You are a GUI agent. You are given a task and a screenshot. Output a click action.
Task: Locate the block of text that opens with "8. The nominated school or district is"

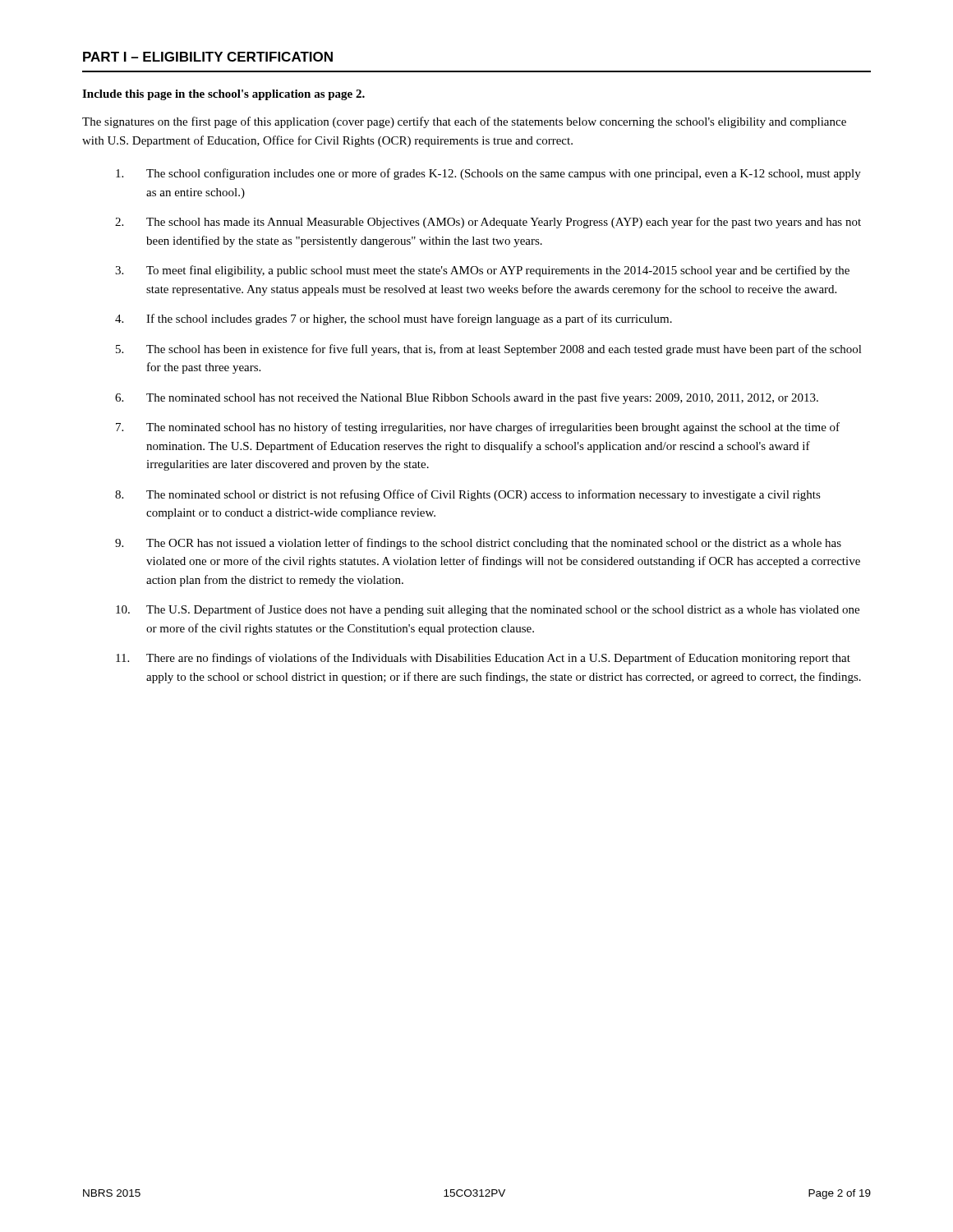[493, 504]
